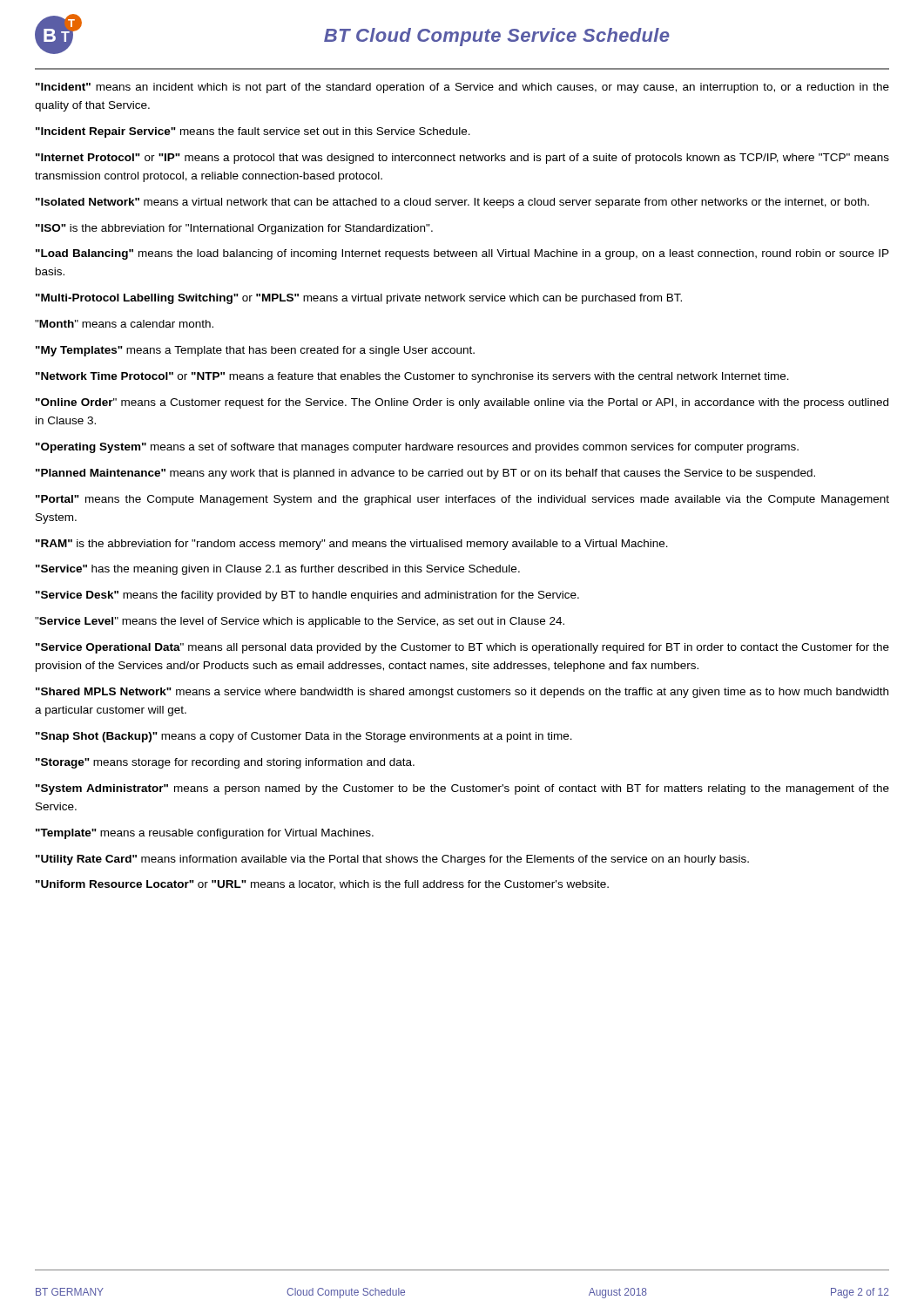Screen dimensions: 1307x924
Task: Click on the text block with the text ""Snap Shot (Backup)" means a copy"
Action: [304, 736]
